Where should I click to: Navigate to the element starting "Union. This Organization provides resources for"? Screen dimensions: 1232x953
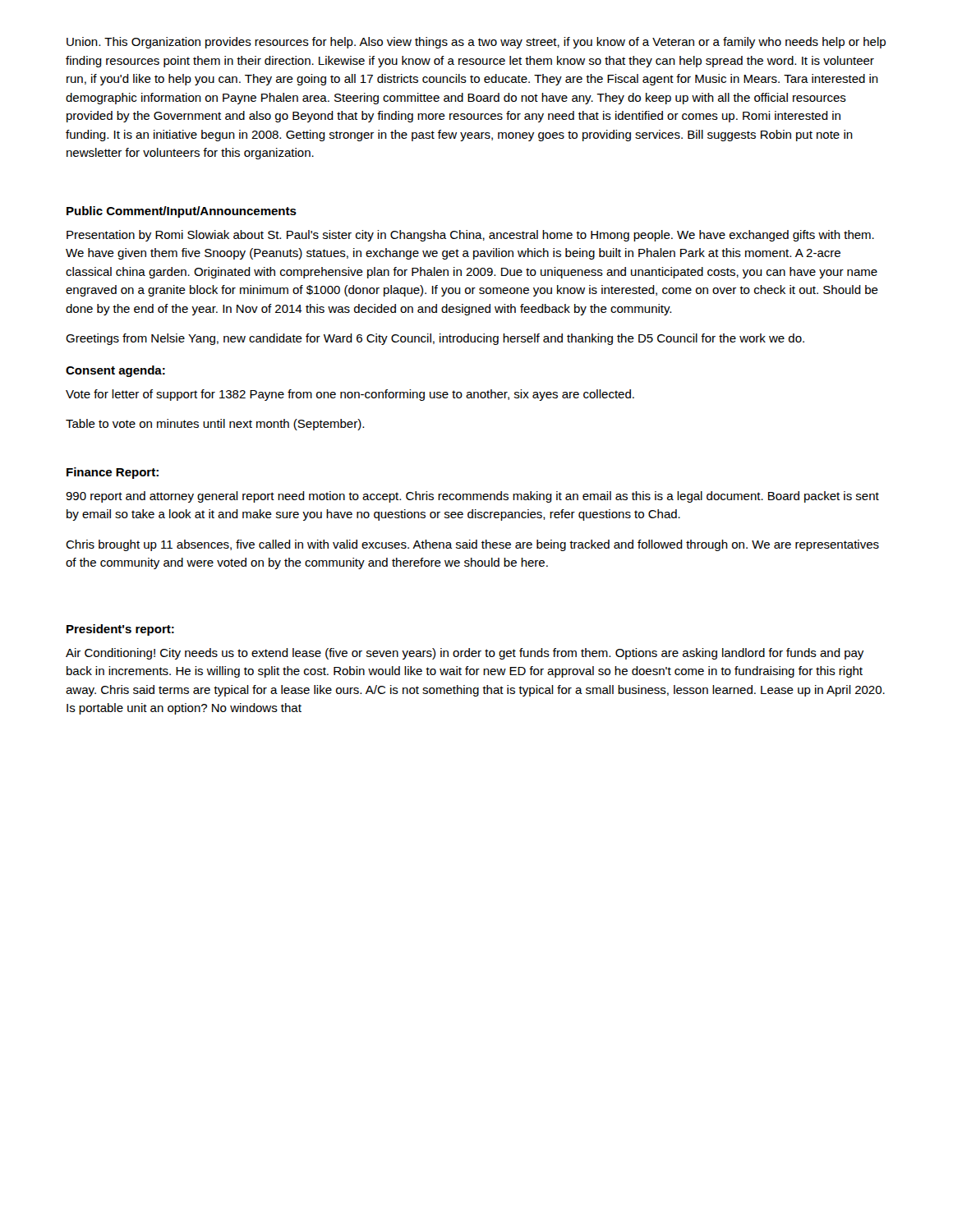coord(476,97)
